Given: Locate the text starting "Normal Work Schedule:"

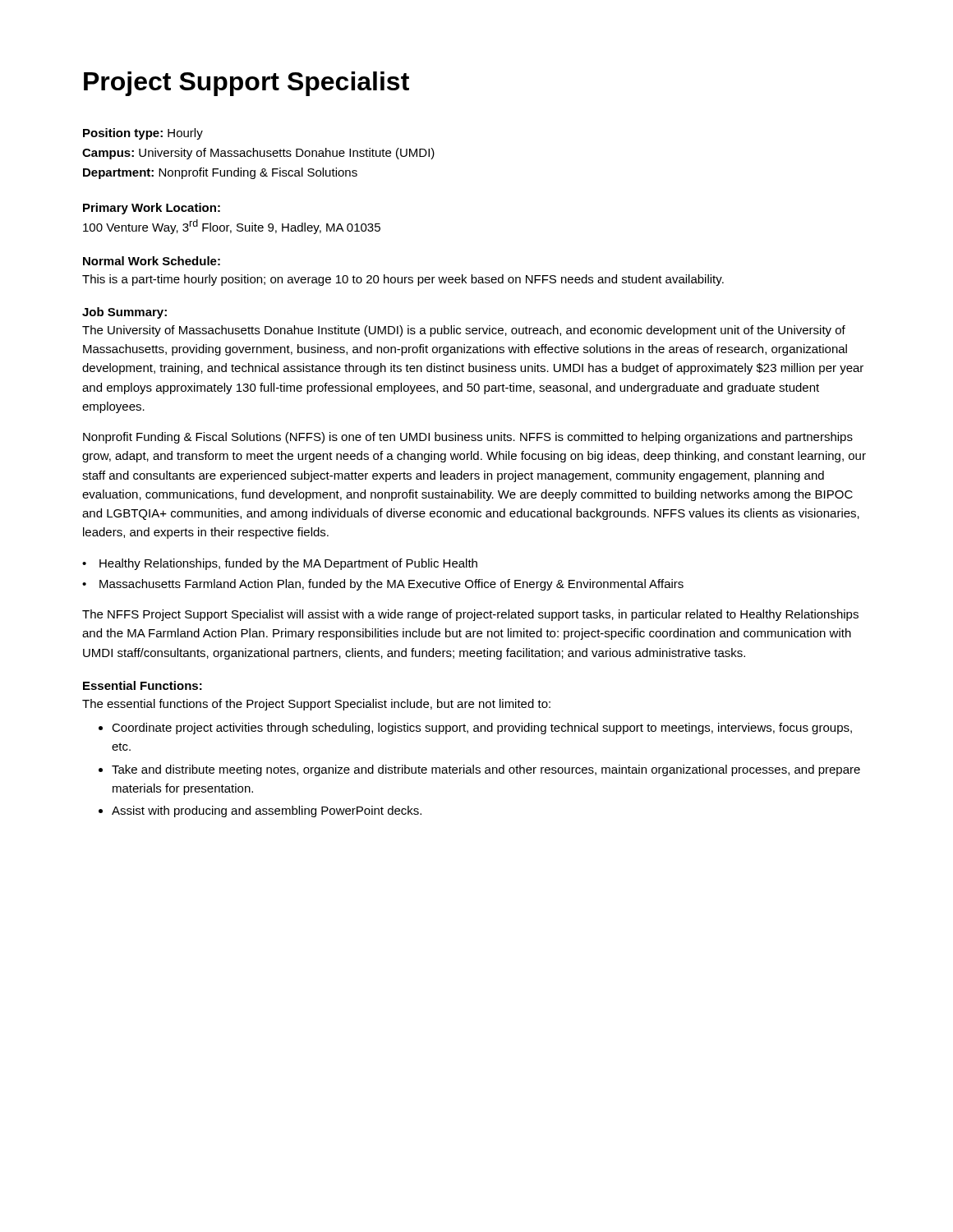Looking at the screenshot, I should [152, 261].
